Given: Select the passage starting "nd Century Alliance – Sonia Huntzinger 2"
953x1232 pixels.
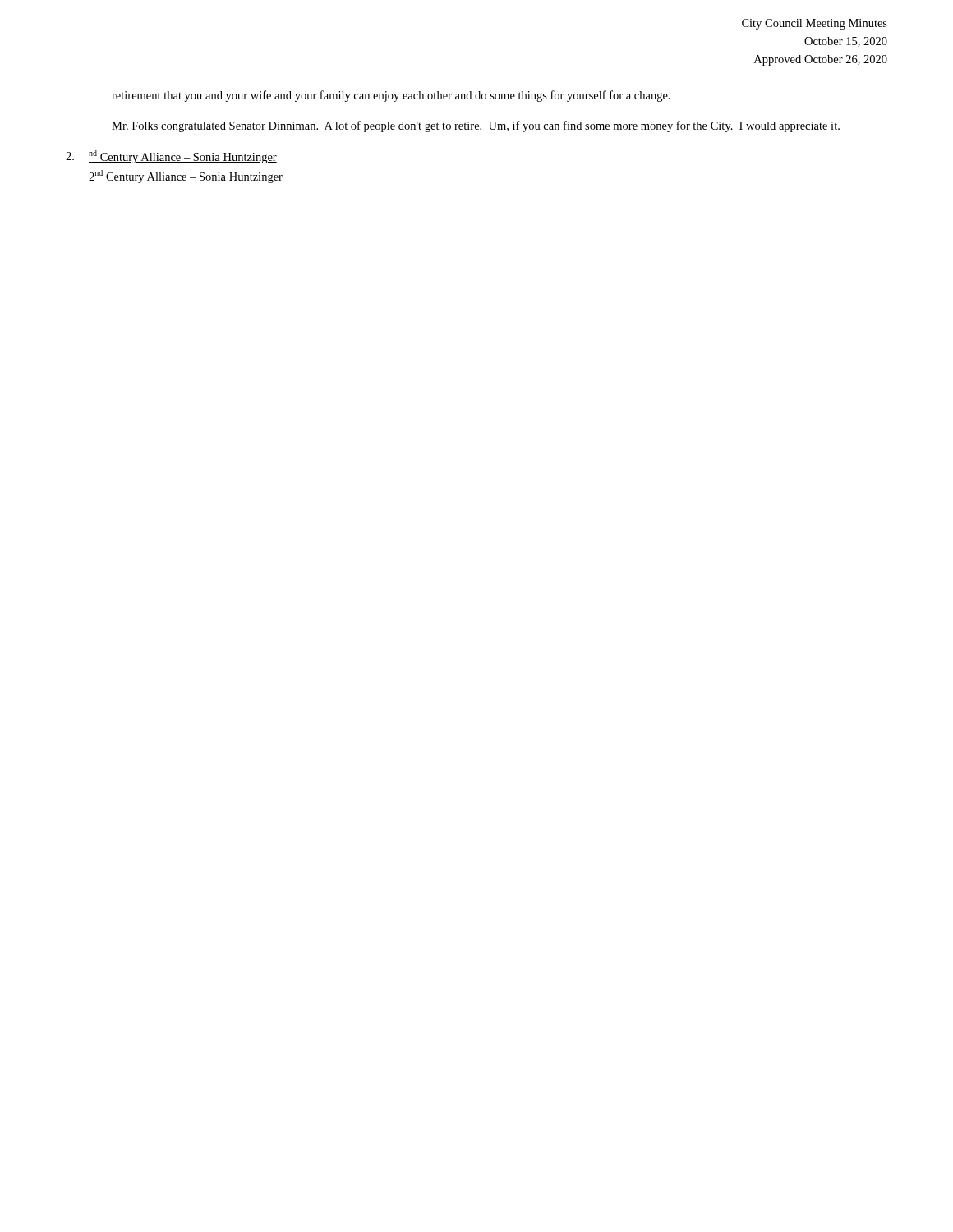Looking at the screenshot, I should click(x=183, y=157).
